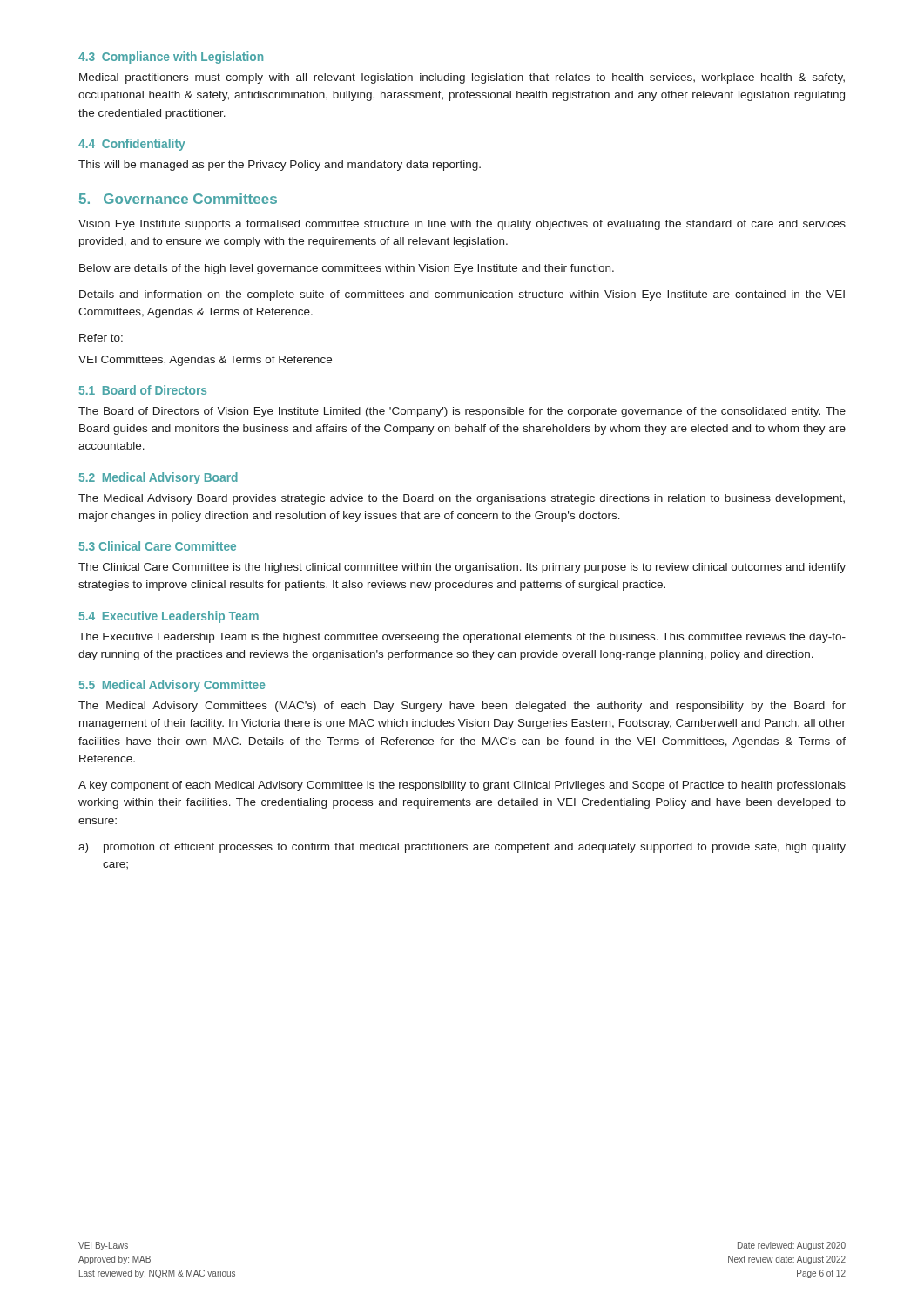Select the passage starting "5. Governance Committees"
Screen dimensions: 1307x924
[x=178, y=199]
